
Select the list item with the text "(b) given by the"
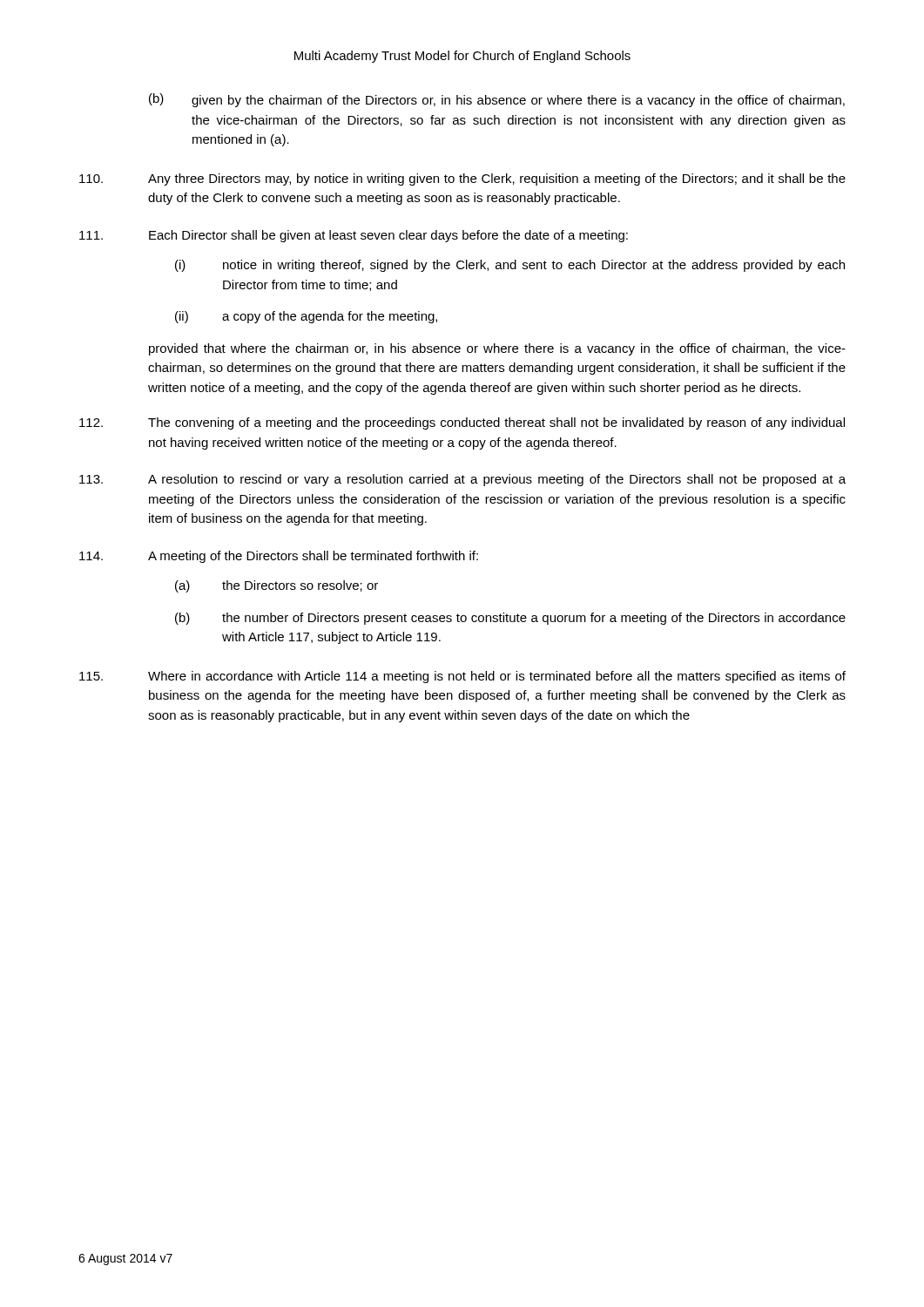coord(497,120)
